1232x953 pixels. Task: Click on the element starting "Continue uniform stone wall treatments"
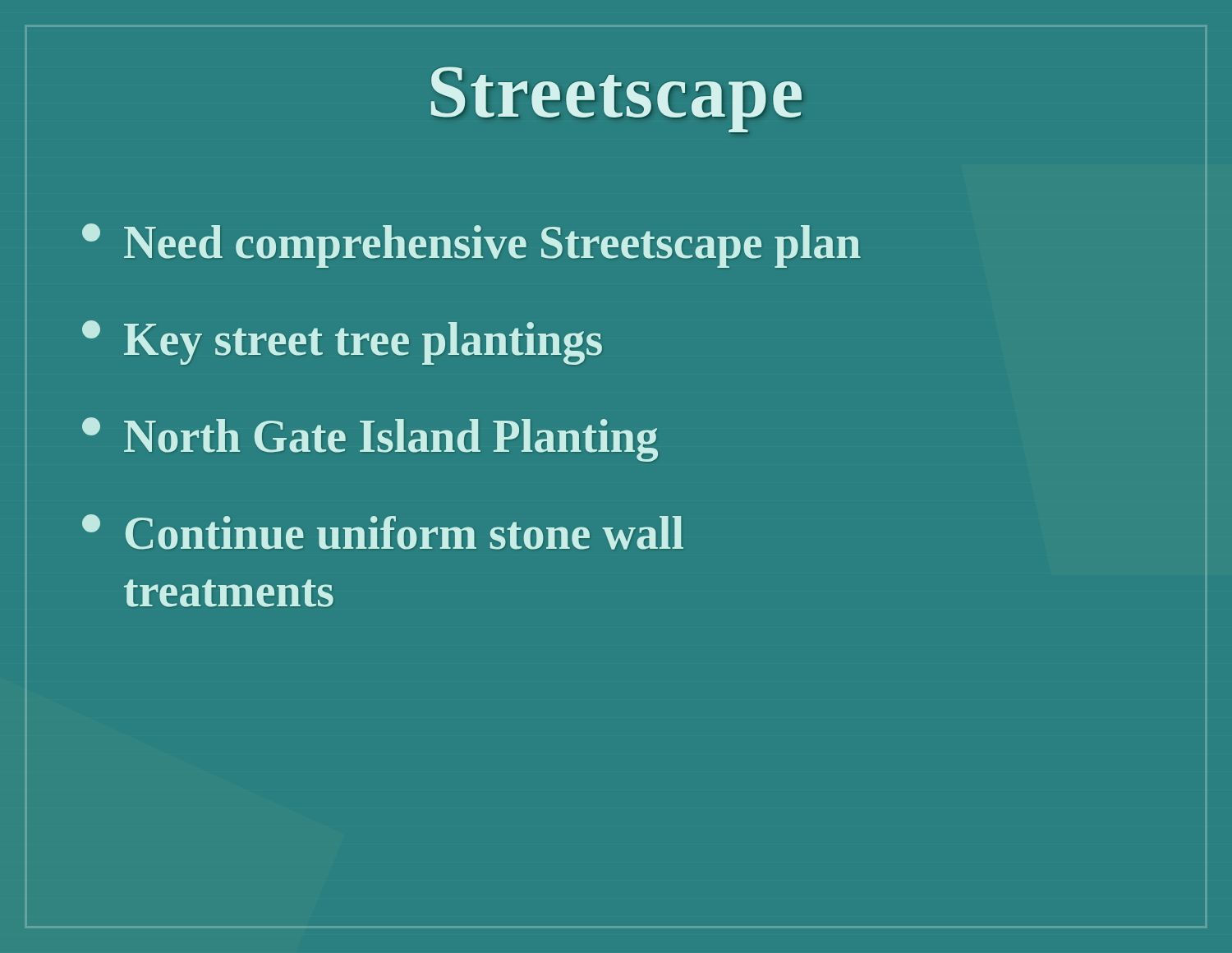493,562
